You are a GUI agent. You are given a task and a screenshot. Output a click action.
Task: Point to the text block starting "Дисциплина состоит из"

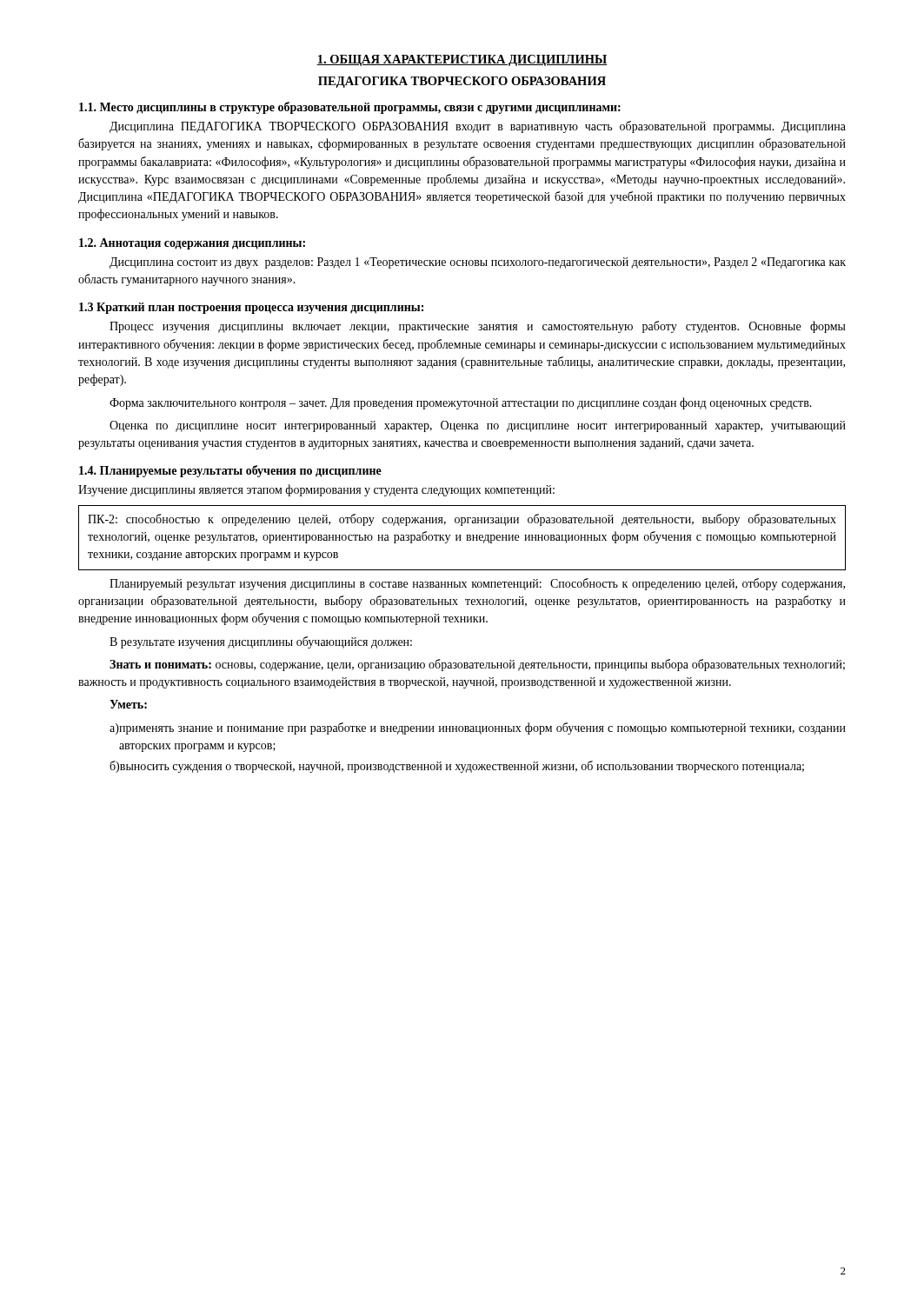point(462,271)
